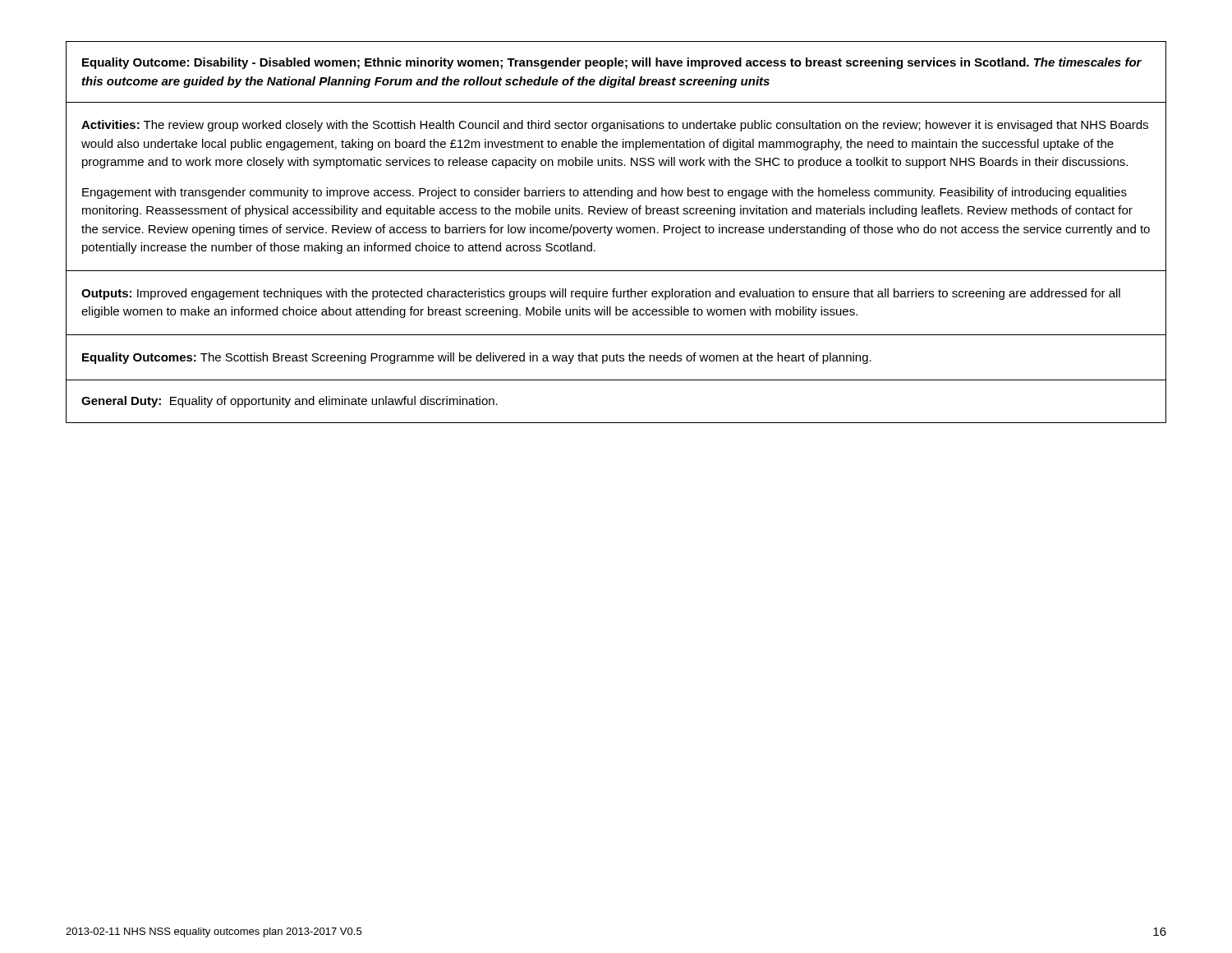Point to the element starting "Equality Outcomes: The Scottish Breast Screening"
The image size is (1232, 953).
pos(477,357)
